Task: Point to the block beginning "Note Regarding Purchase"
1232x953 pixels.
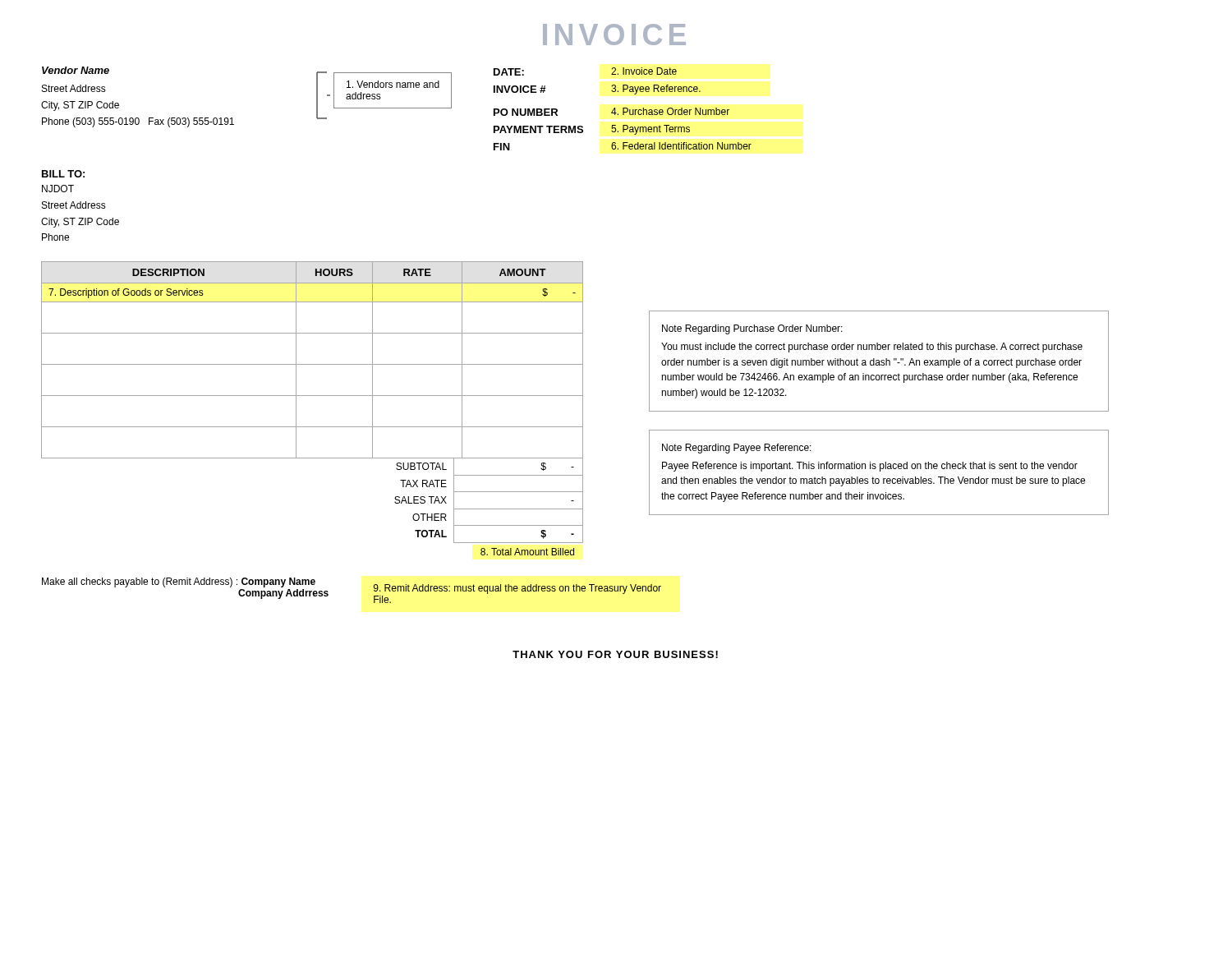Action: (x=879, y=360)
